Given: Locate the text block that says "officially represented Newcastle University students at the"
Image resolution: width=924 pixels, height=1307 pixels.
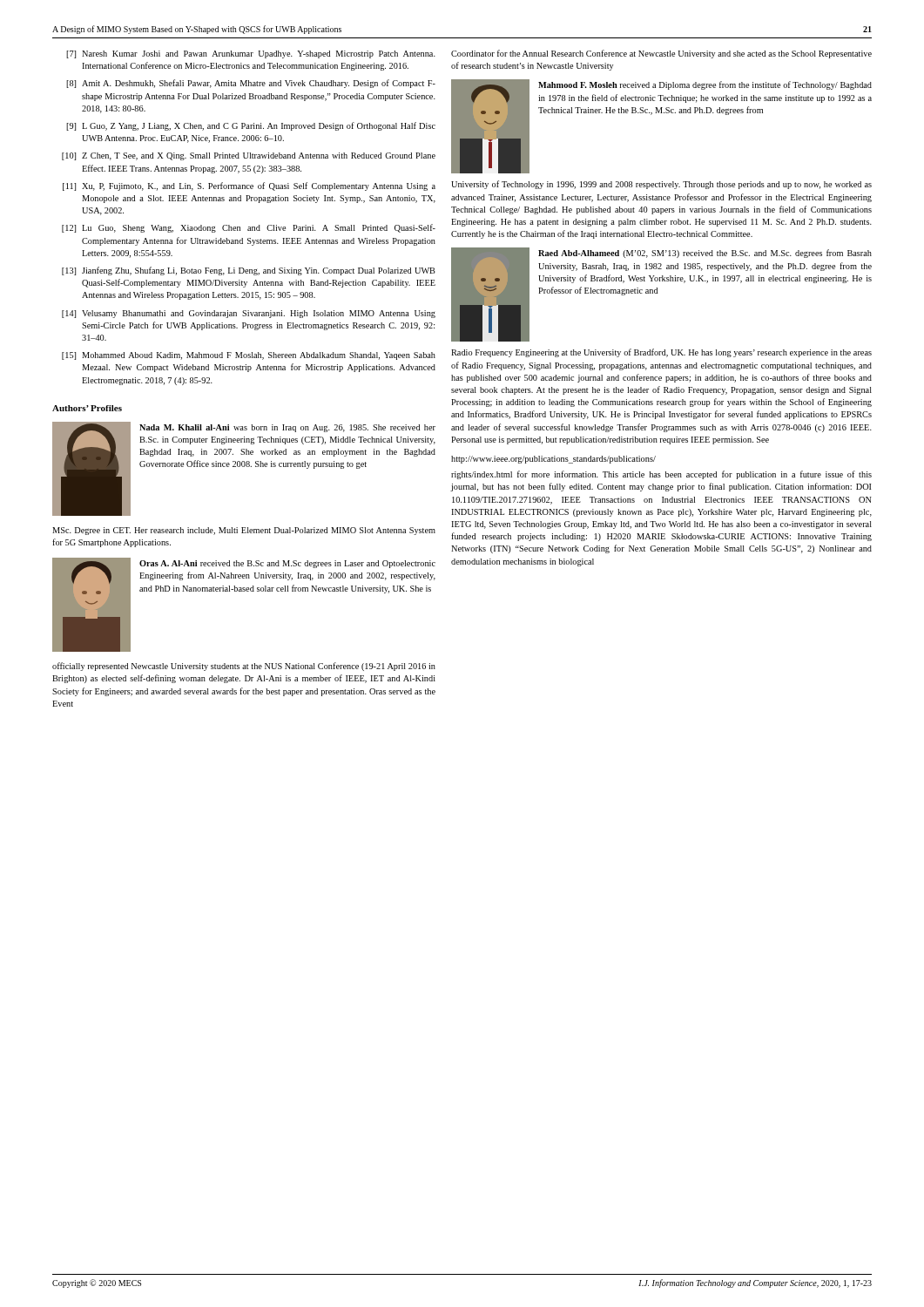Looking at the screenshot, I should point(244,685).
